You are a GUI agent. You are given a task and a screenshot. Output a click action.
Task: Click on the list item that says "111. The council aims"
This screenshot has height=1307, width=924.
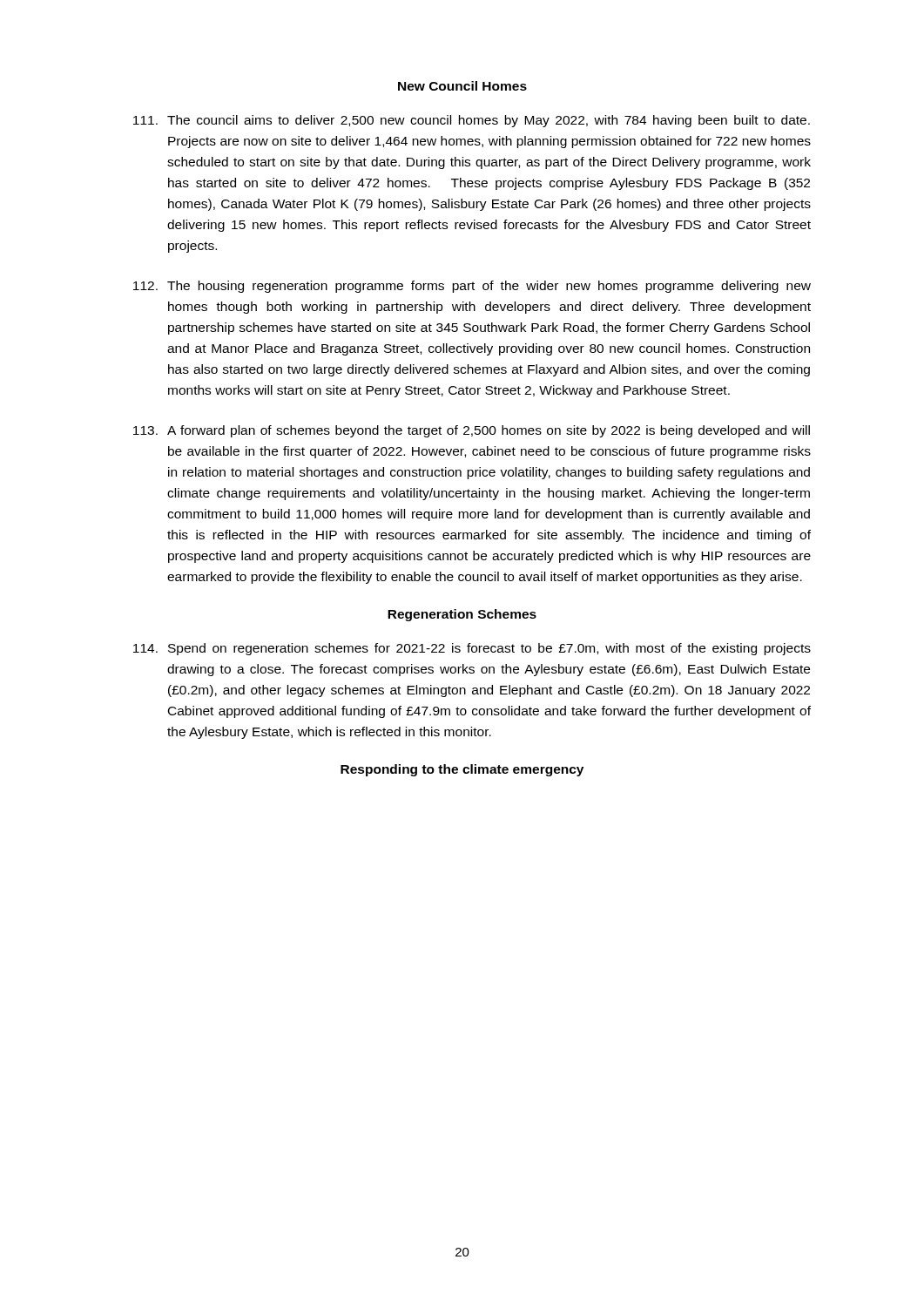coord(462,183)
